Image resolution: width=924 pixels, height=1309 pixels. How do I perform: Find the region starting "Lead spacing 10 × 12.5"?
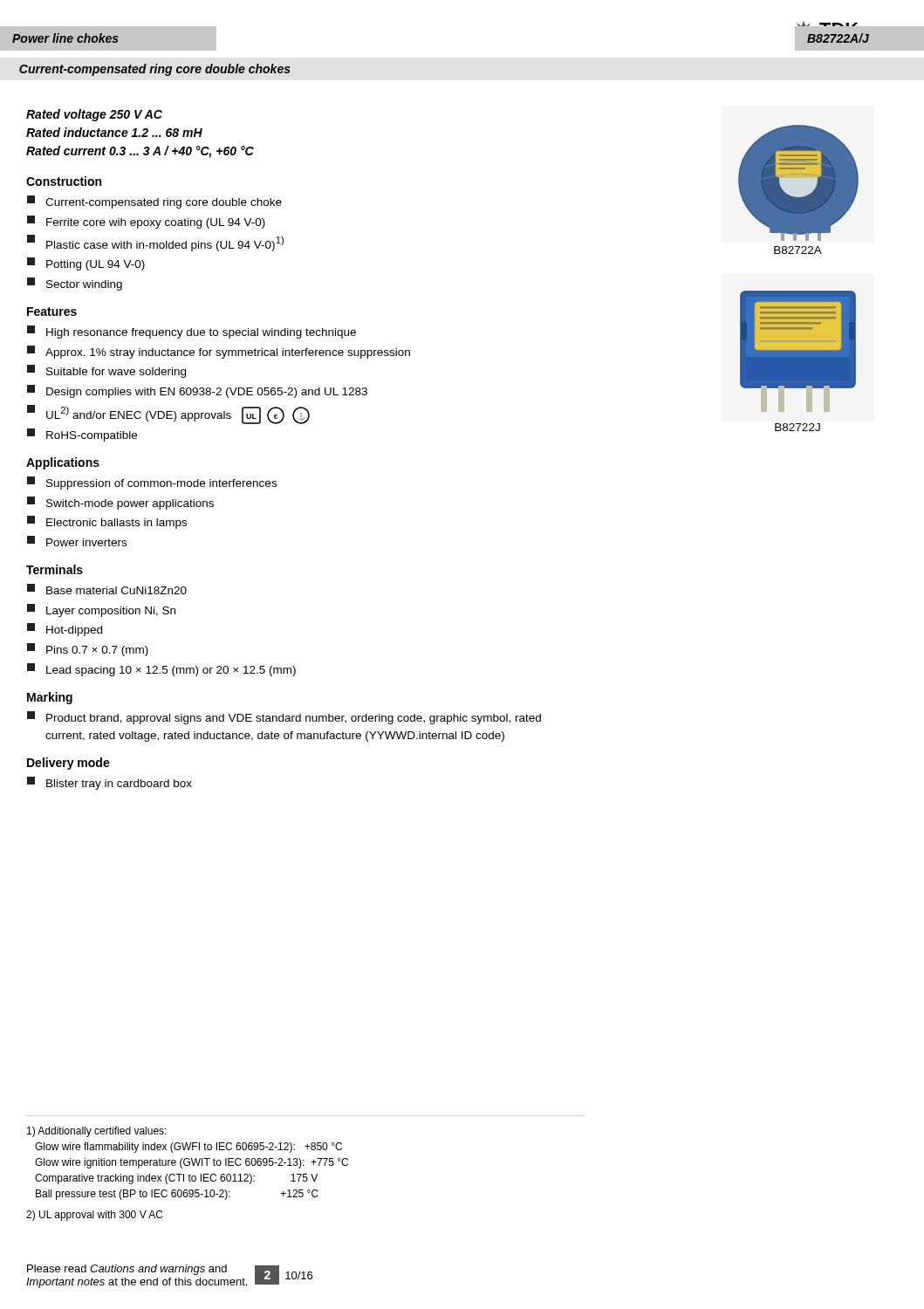288,670
